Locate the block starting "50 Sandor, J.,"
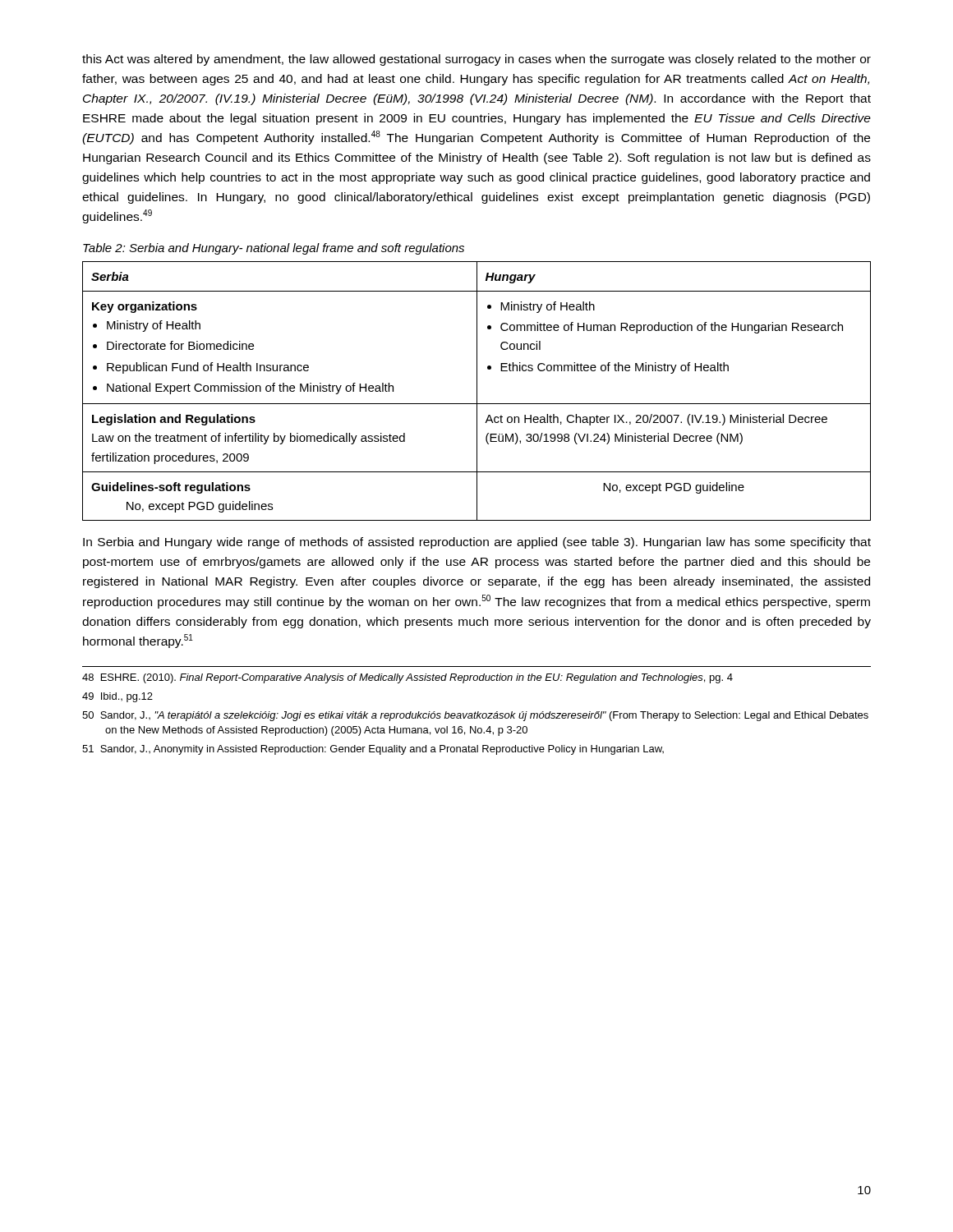This screenshot has height=1232, width=953. (475, 722)
